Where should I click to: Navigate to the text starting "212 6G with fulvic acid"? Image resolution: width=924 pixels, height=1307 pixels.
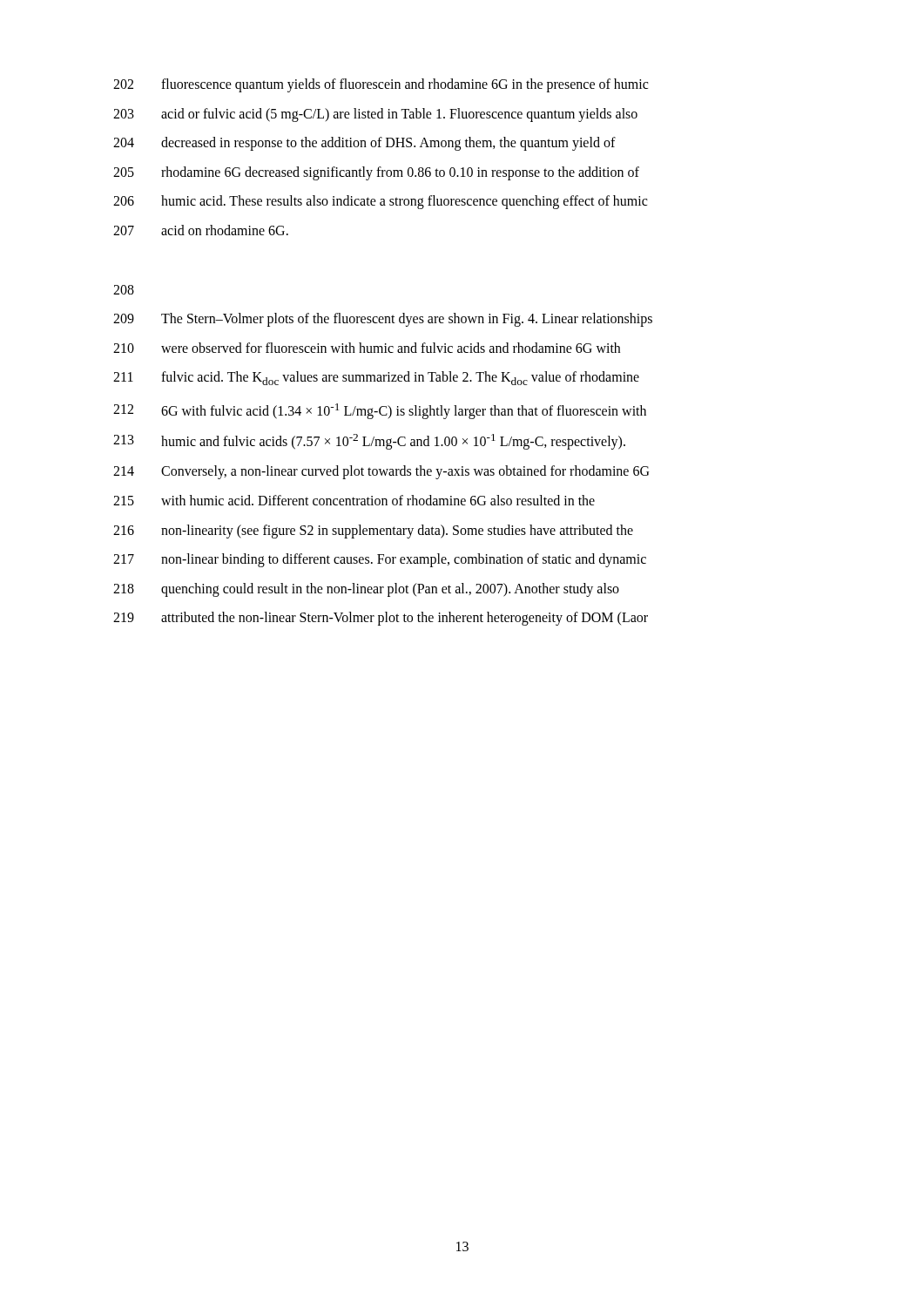(x=475, y=410)
